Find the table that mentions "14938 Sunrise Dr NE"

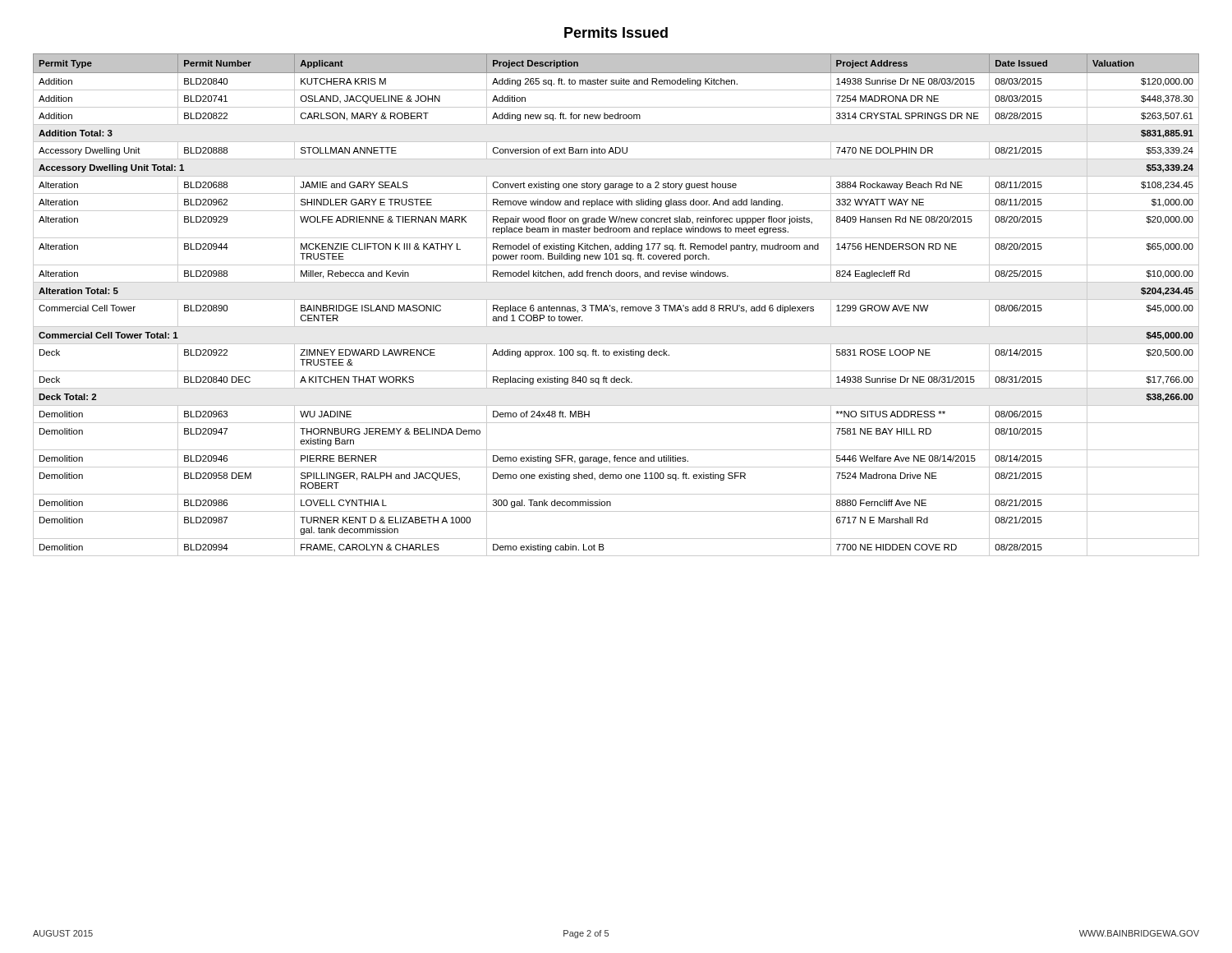click(x=616, y=305)
